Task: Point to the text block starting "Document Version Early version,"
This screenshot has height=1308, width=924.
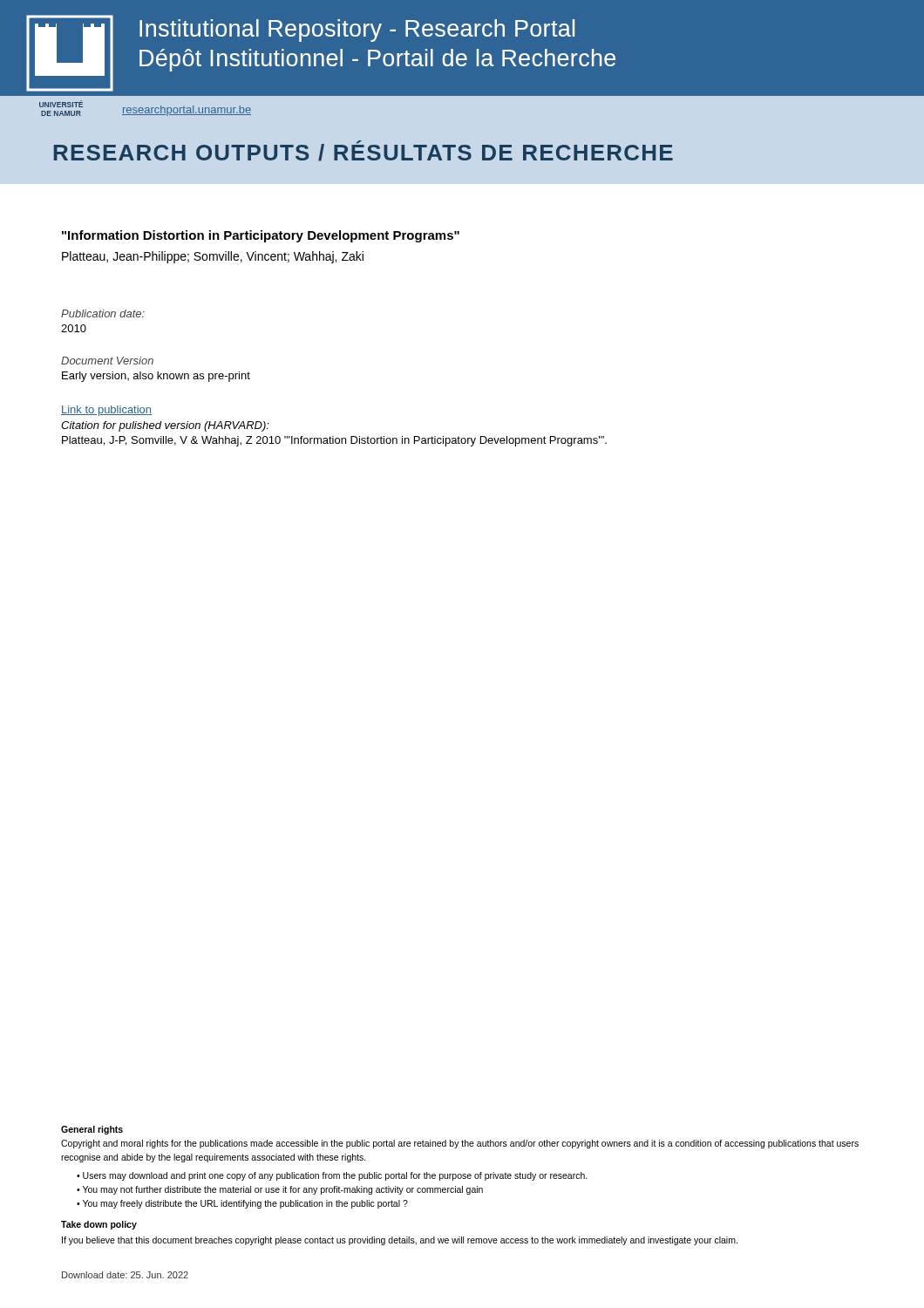Action: [107, 361]
